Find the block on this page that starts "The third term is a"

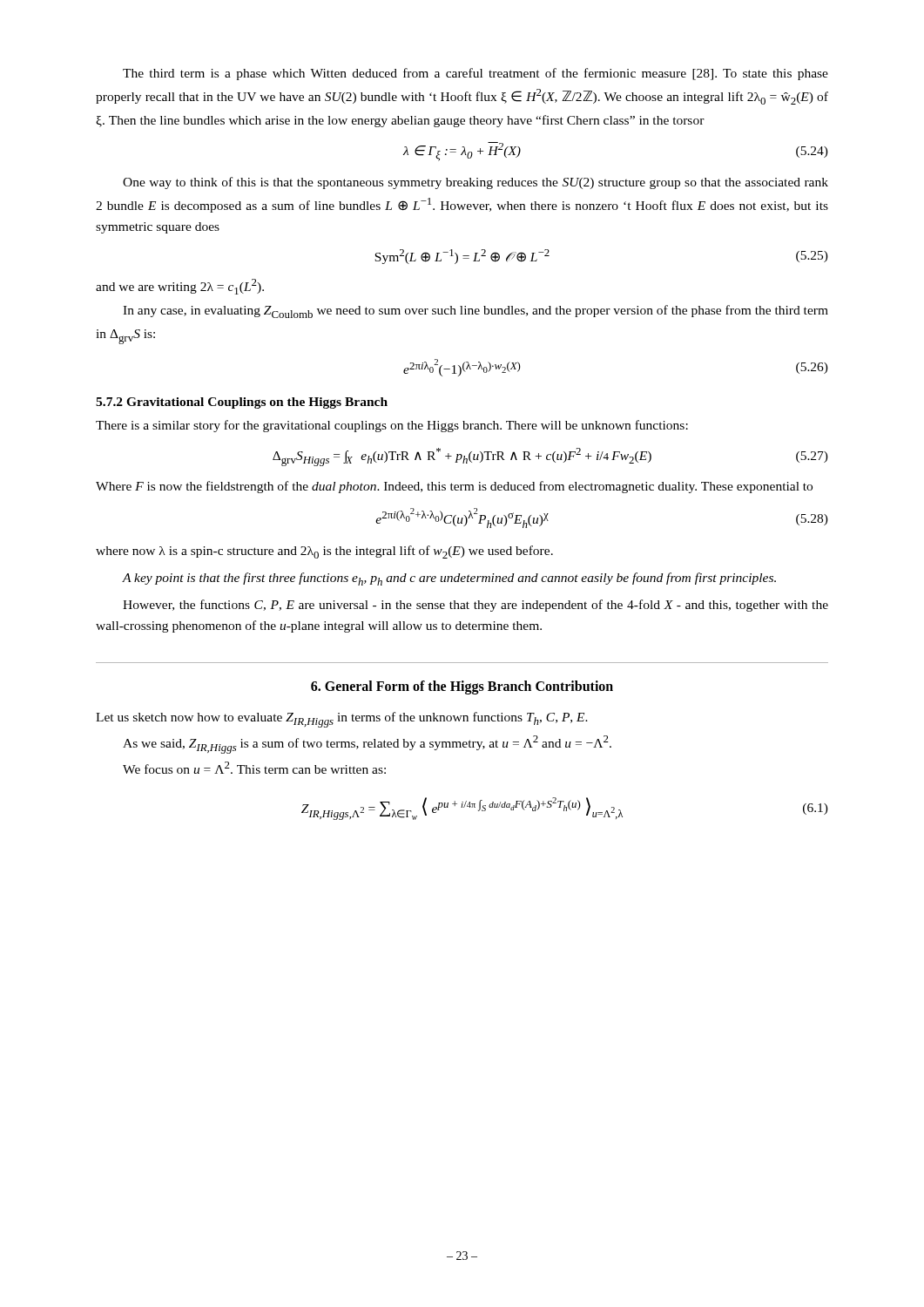coord(462,97)
